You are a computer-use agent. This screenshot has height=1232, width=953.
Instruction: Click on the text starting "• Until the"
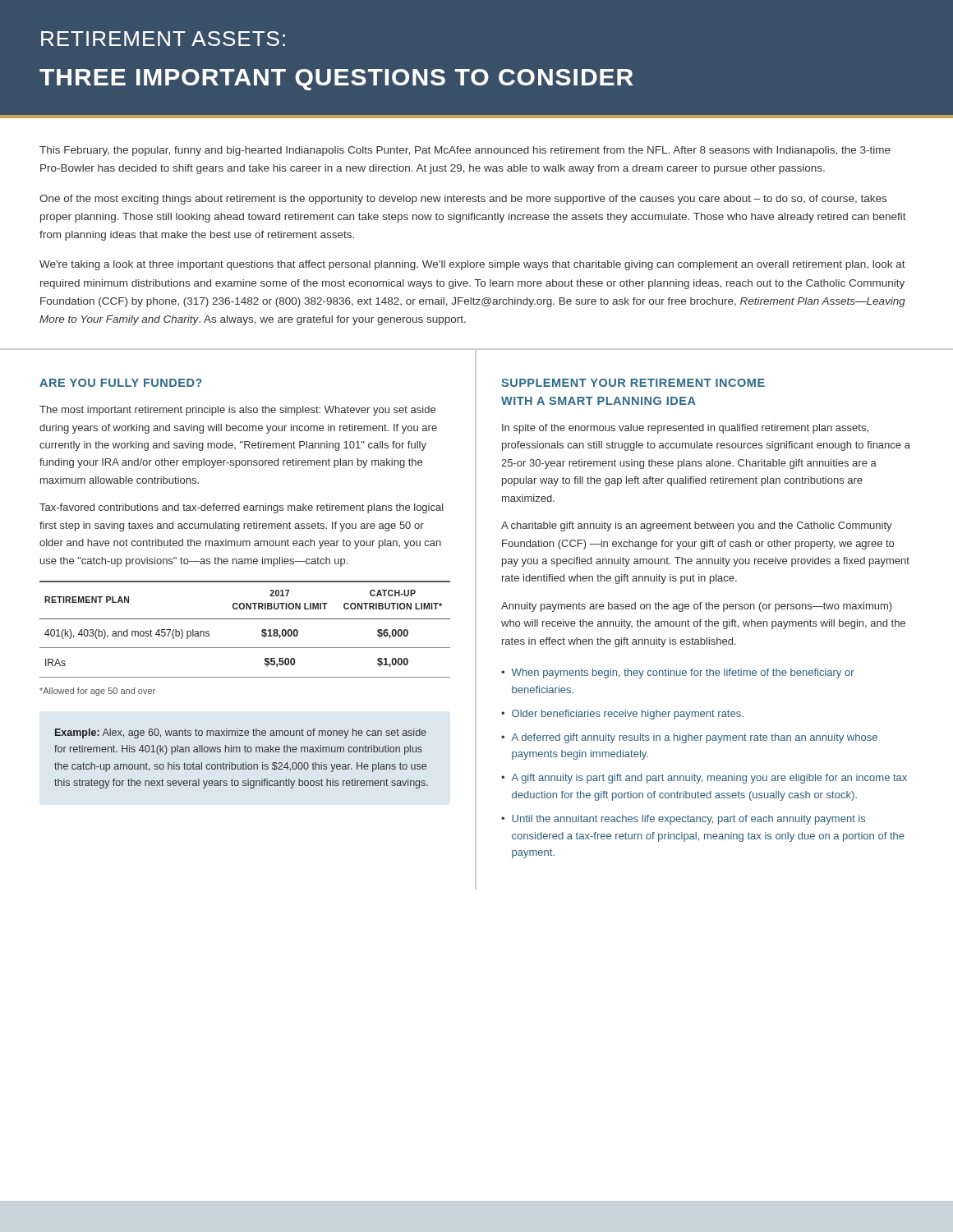[707, 836]
